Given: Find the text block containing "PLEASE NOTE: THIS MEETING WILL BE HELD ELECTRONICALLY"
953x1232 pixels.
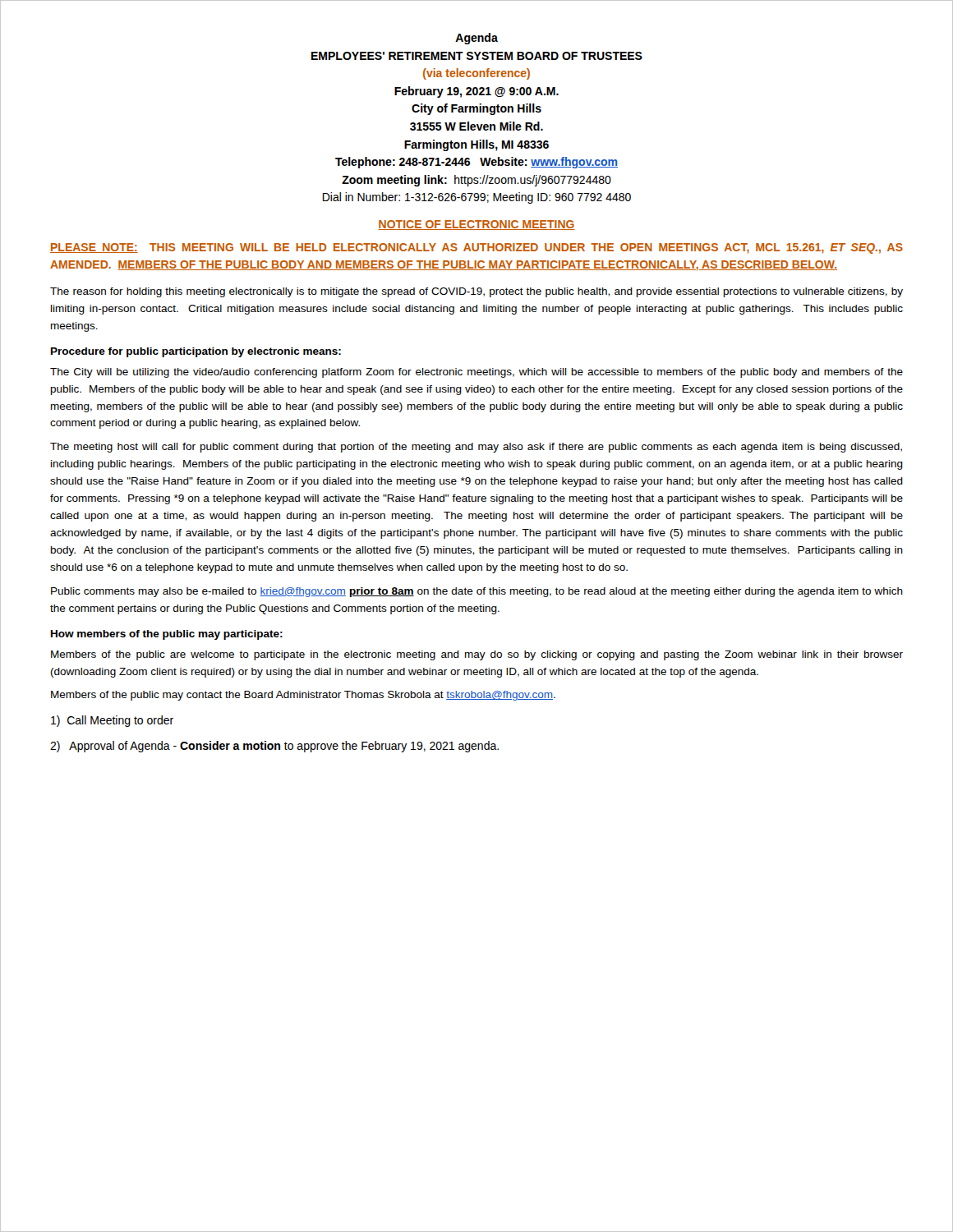Looking at the screenshot, I should pyautogui.click(x=476, y=256).
